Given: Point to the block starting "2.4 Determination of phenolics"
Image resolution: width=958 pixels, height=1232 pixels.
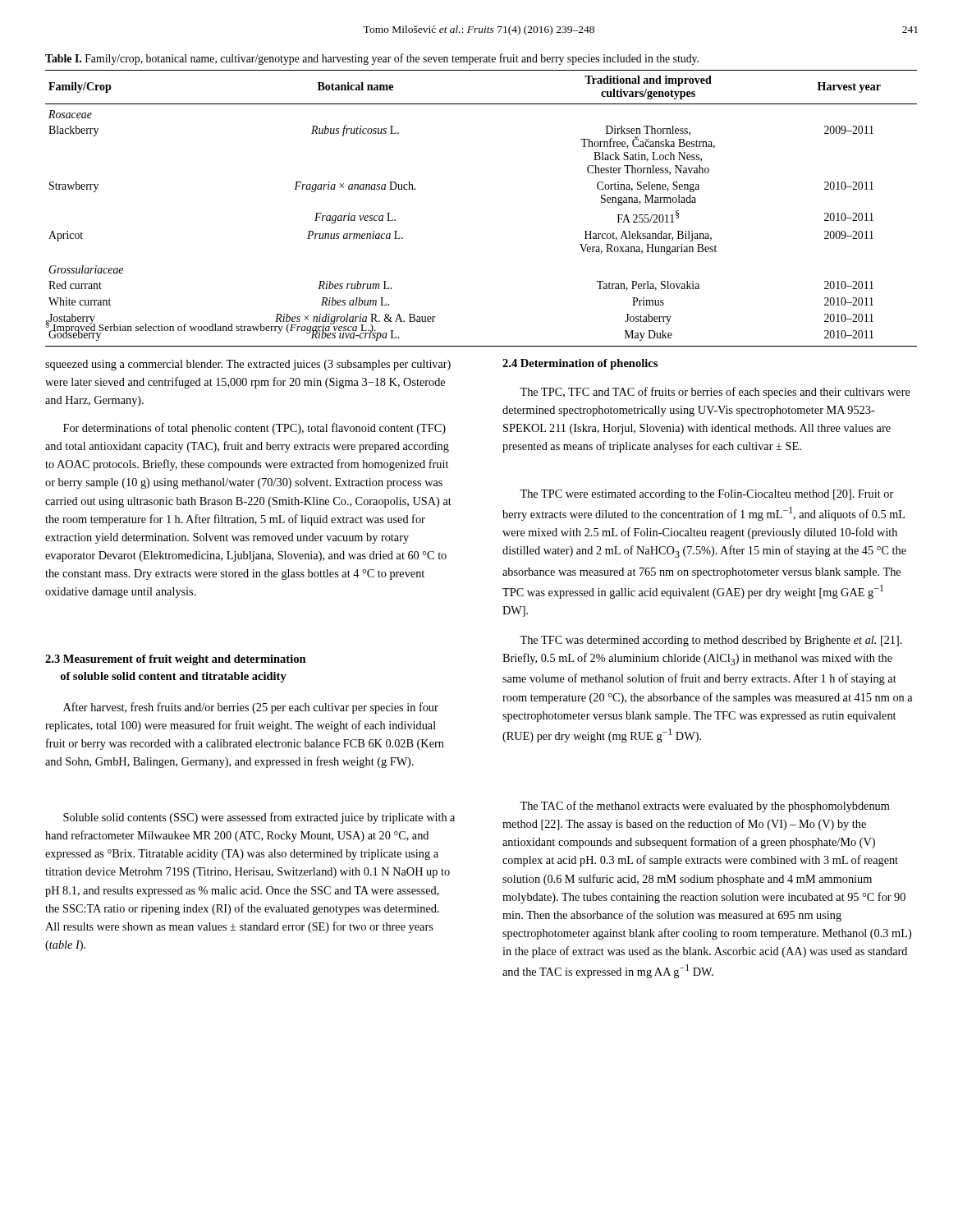Looking at the screenshot, I should click(x=580, y=363).
